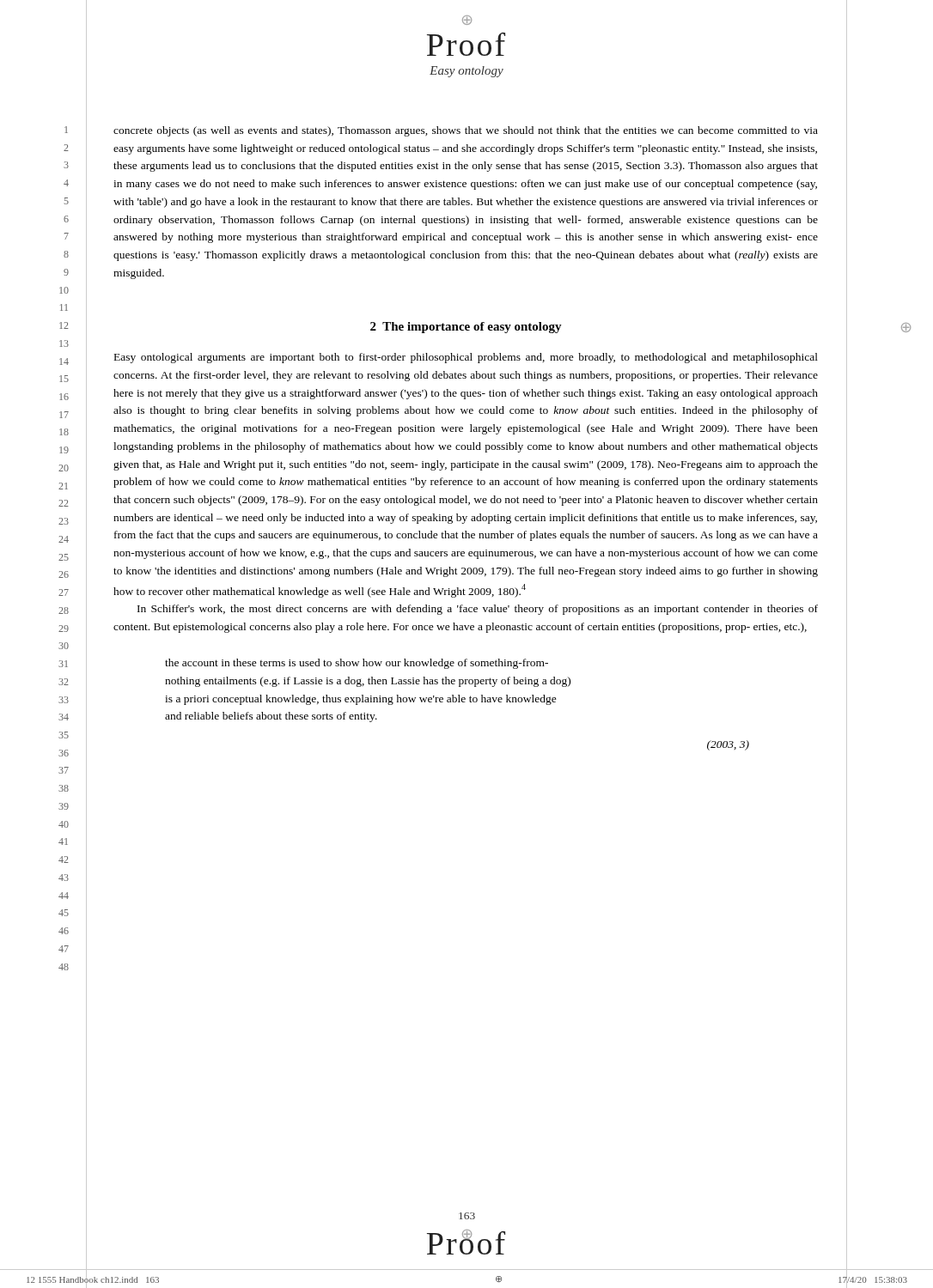Locate the block of text that opens with "concrete objects (as"
Image resolution: width=933 pixels, height=1288 pixels.
pyautogui.click(x=466, y=202)
